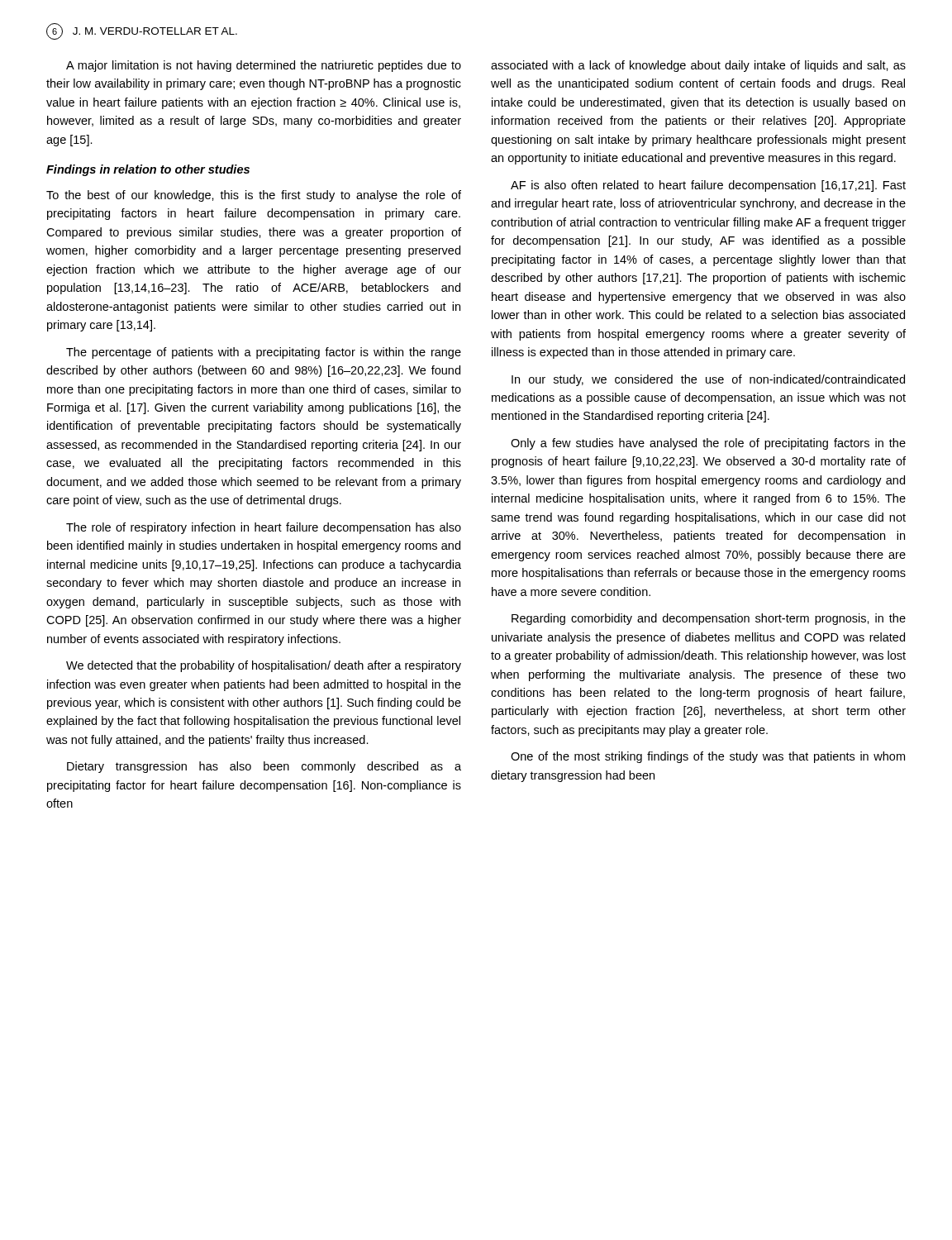This screenshot has height=1240, width=952.
Task: Find the passage starting "One of the most striking findings of the"
Action: [x=698, y=766]
